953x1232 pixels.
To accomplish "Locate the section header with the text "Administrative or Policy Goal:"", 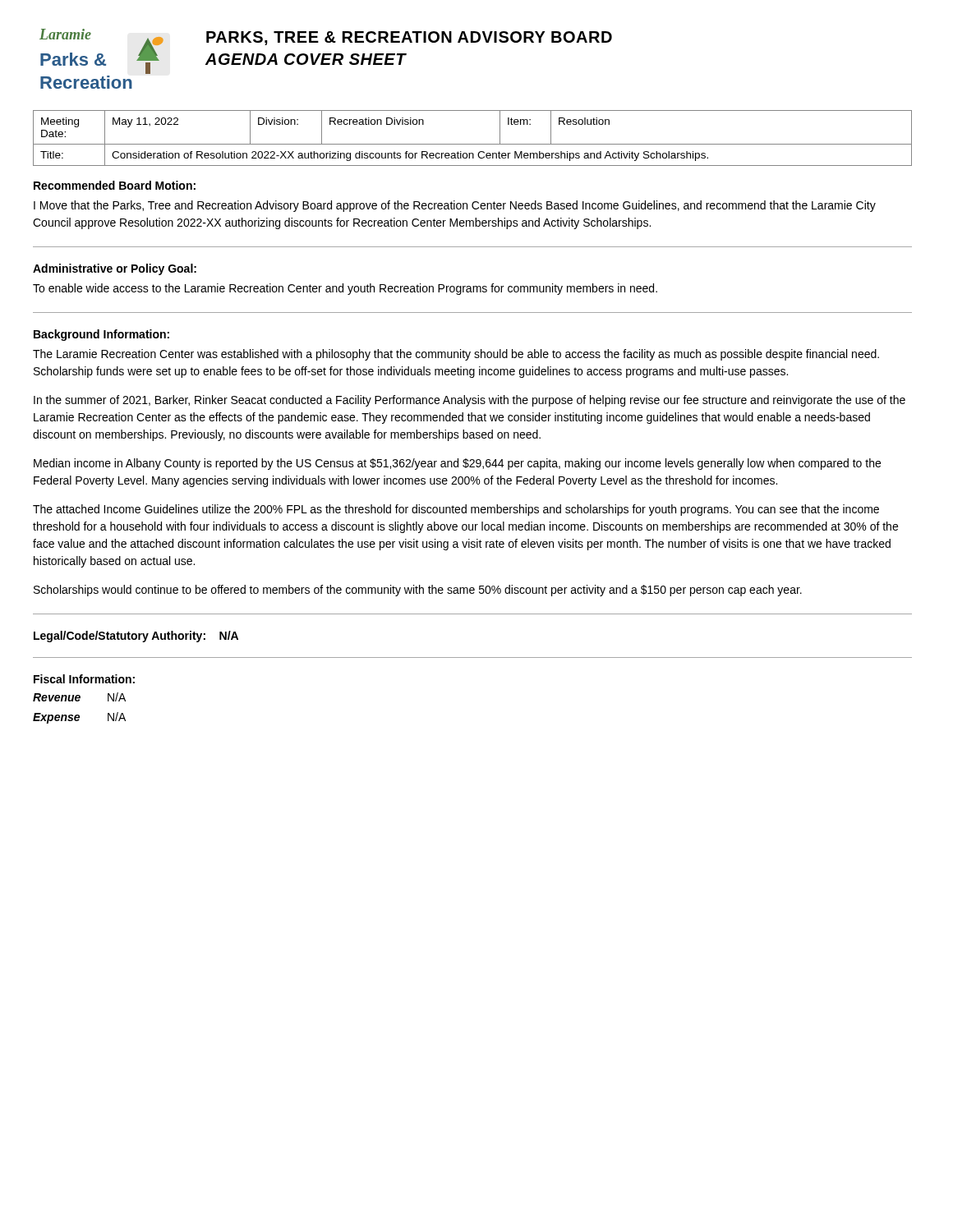I will [x=115, y=269].
